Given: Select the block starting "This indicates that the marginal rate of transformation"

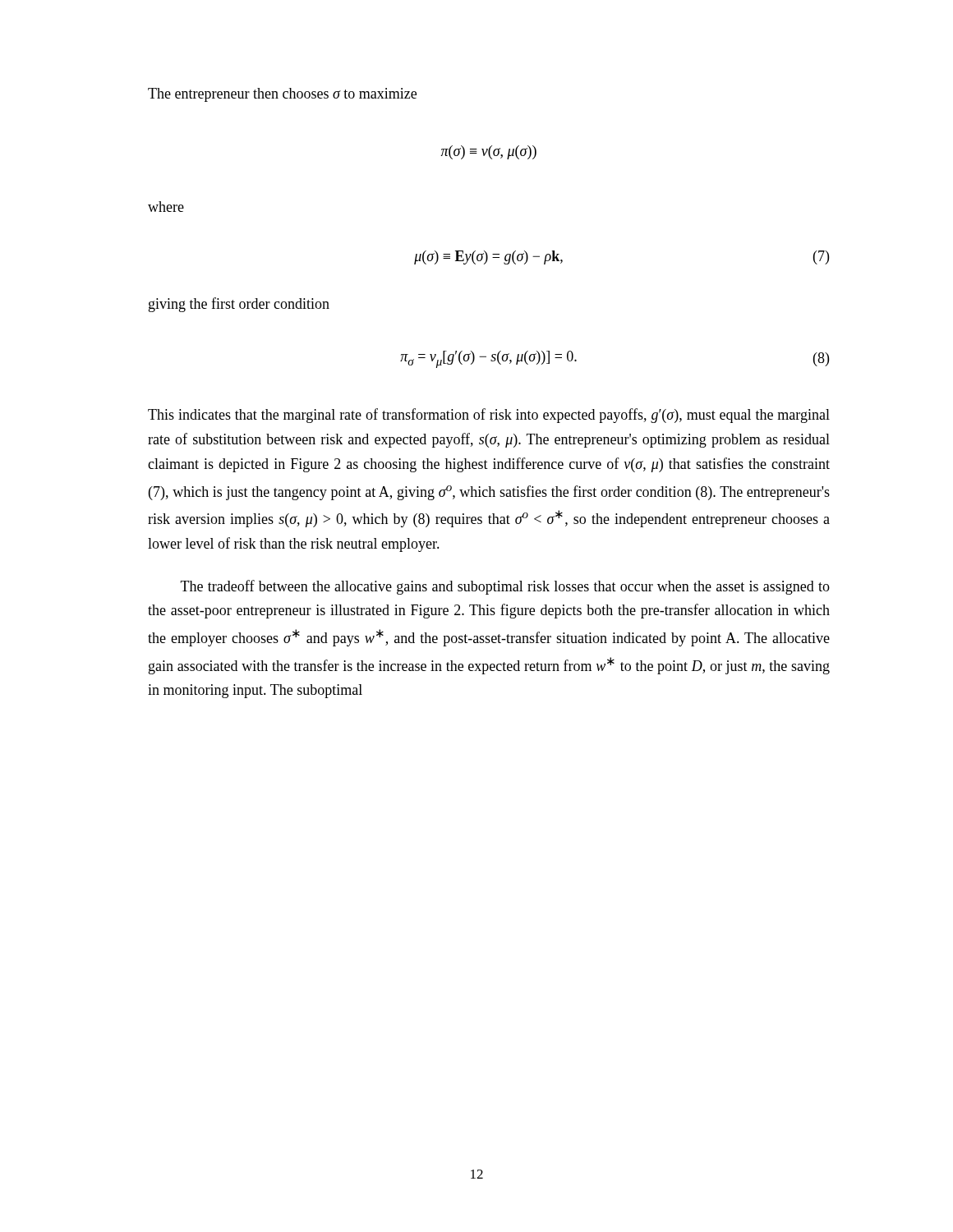Looking at the screenshot, I should [489, 480].
